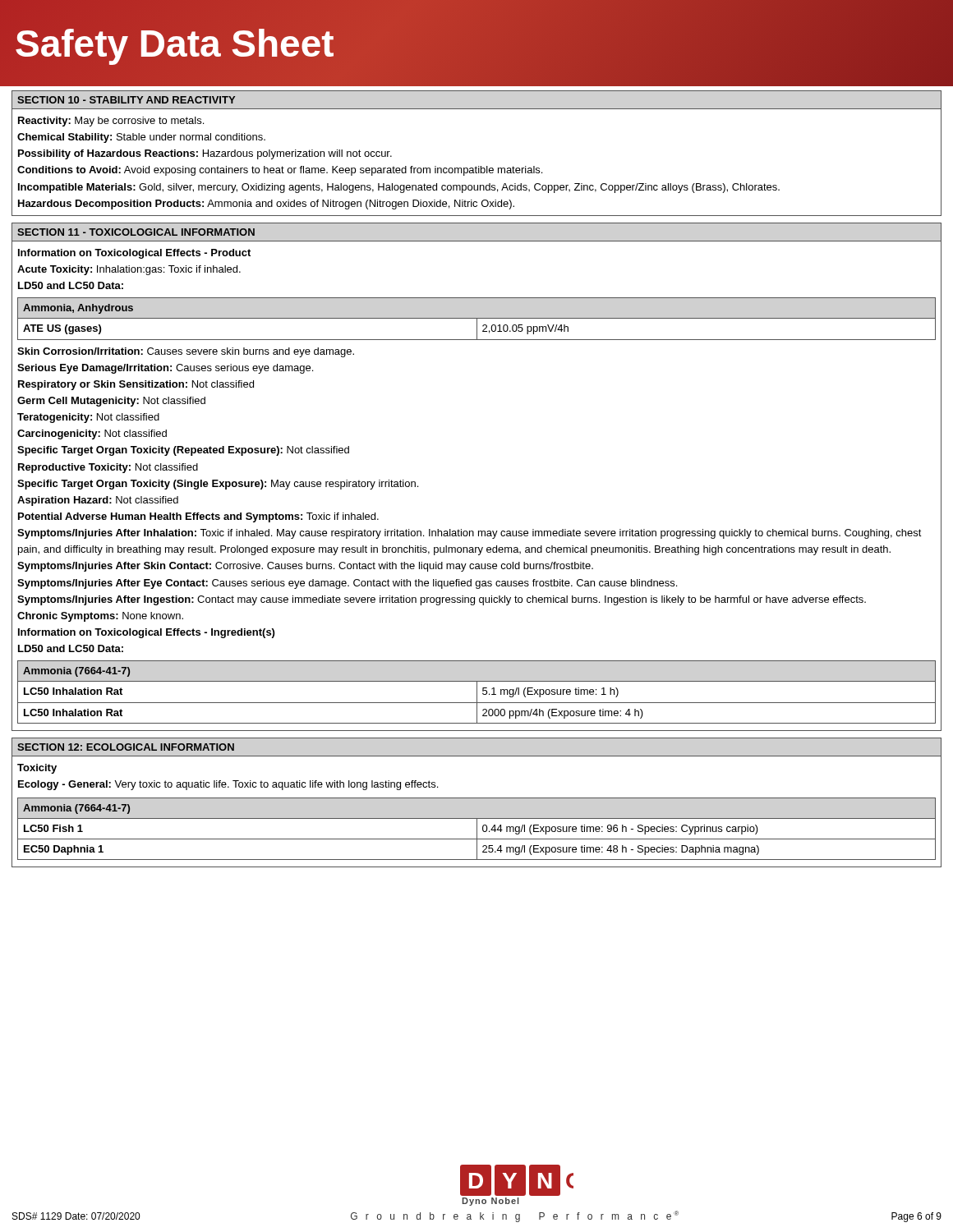Point to the passage starting "Reactivity: May be corrosive to"

399,162
